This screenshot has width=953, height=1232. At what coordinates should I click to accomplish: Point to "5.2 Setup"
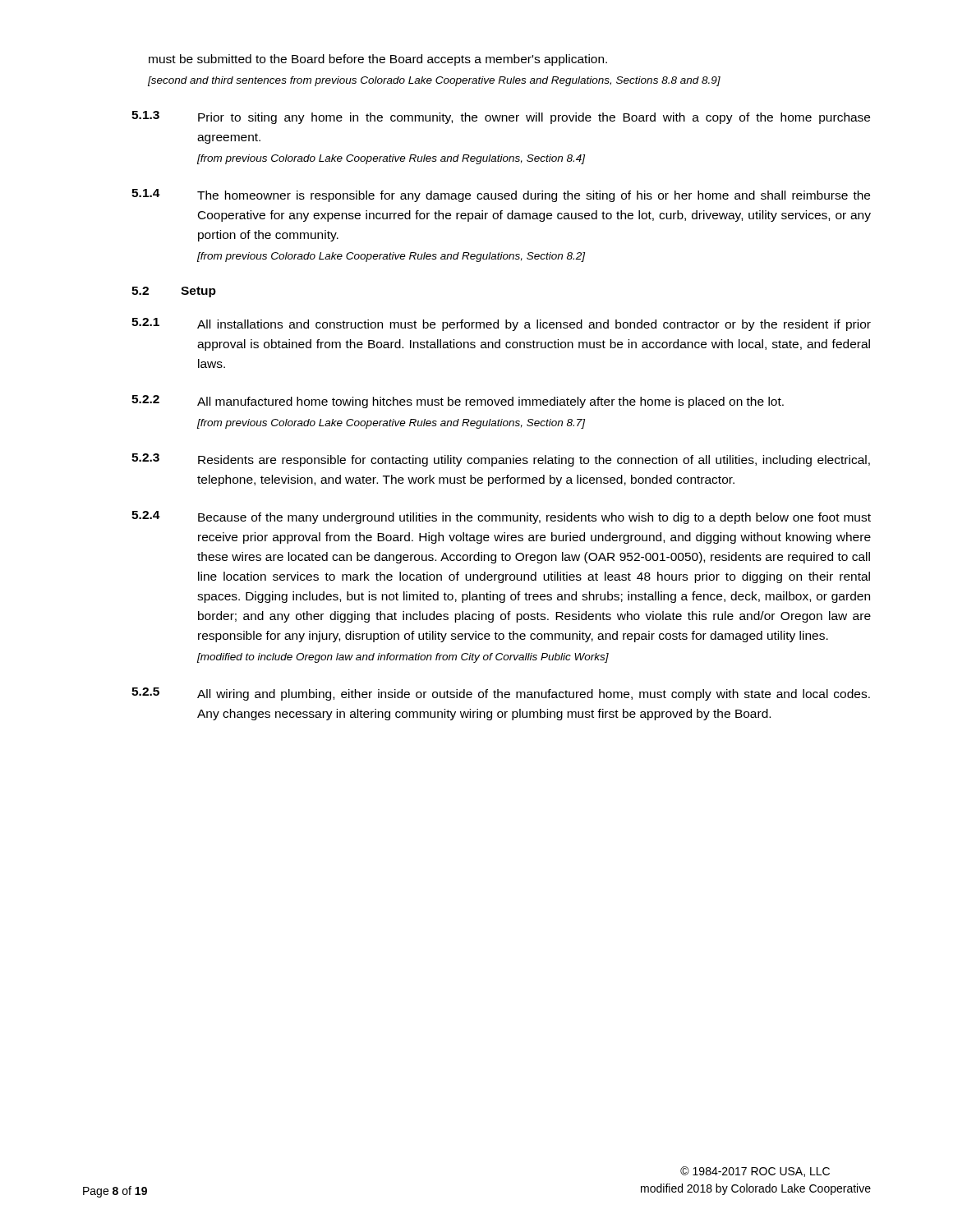point(174,291)
